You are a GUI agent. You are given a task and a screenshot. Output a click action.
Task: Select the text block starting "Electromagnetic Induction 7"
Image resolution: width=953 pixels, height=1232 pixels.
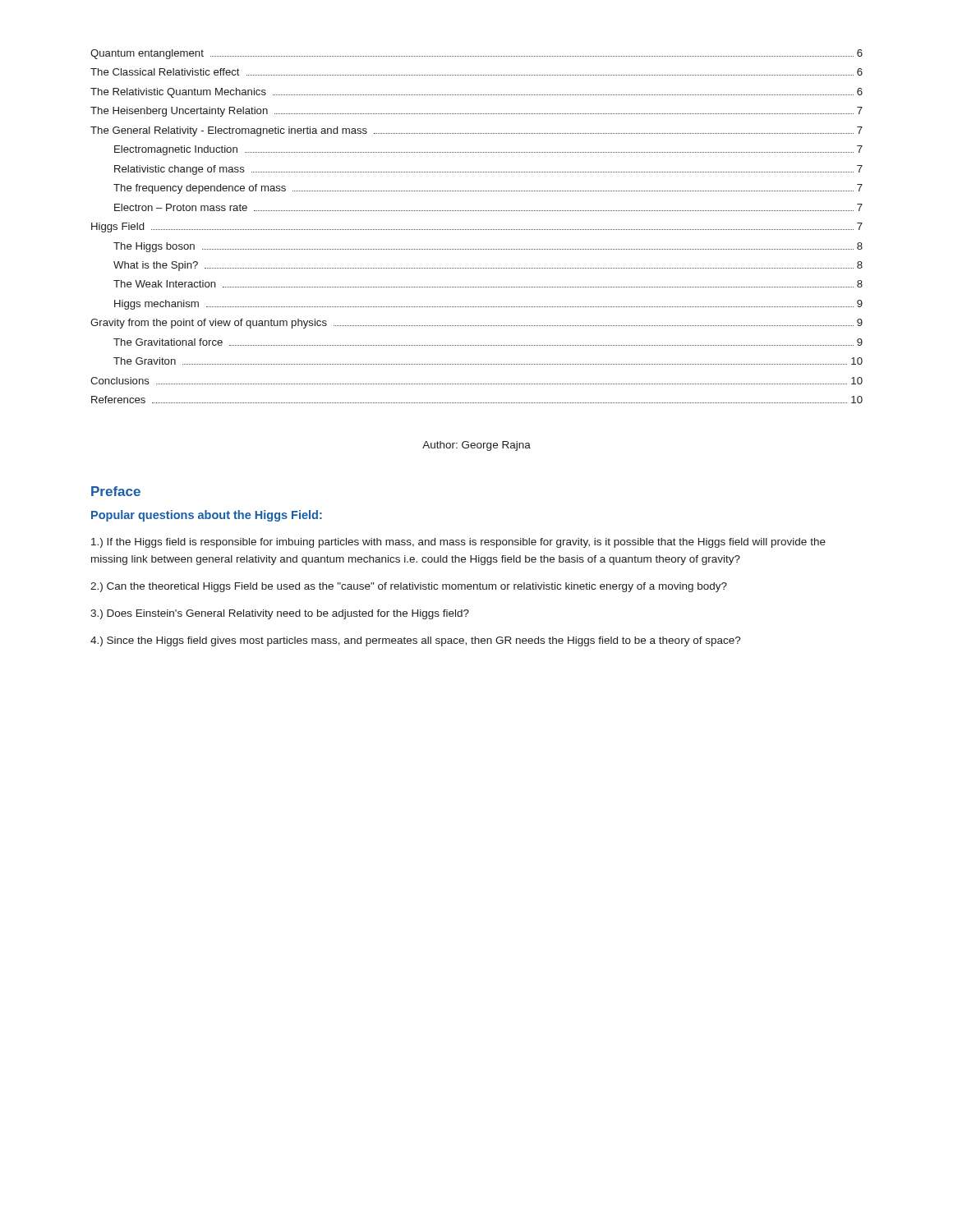pyautogui.click(x=488, y=150)
